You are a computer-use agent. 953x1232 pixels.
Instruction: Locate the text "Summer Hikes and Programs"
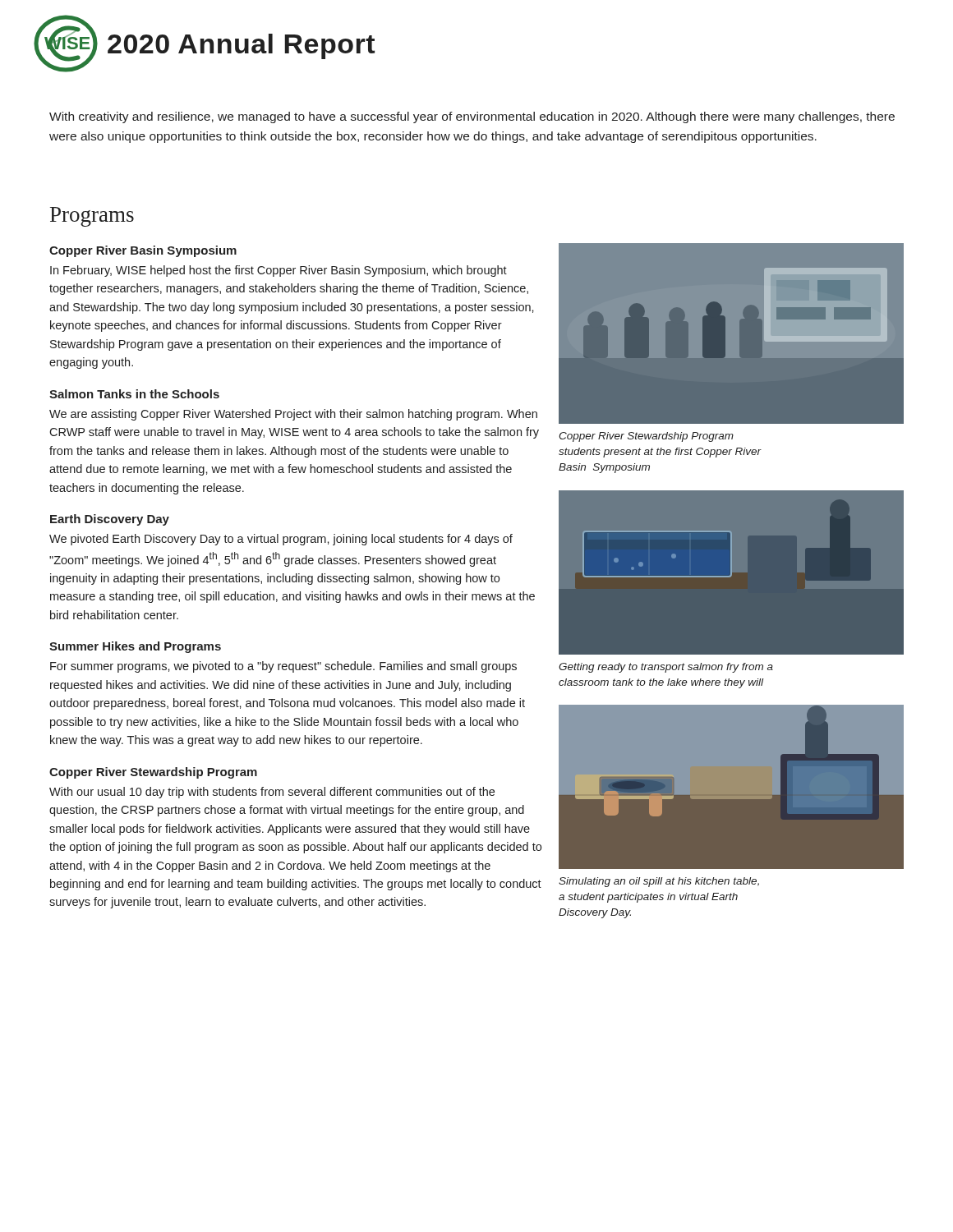click(135, 646)
